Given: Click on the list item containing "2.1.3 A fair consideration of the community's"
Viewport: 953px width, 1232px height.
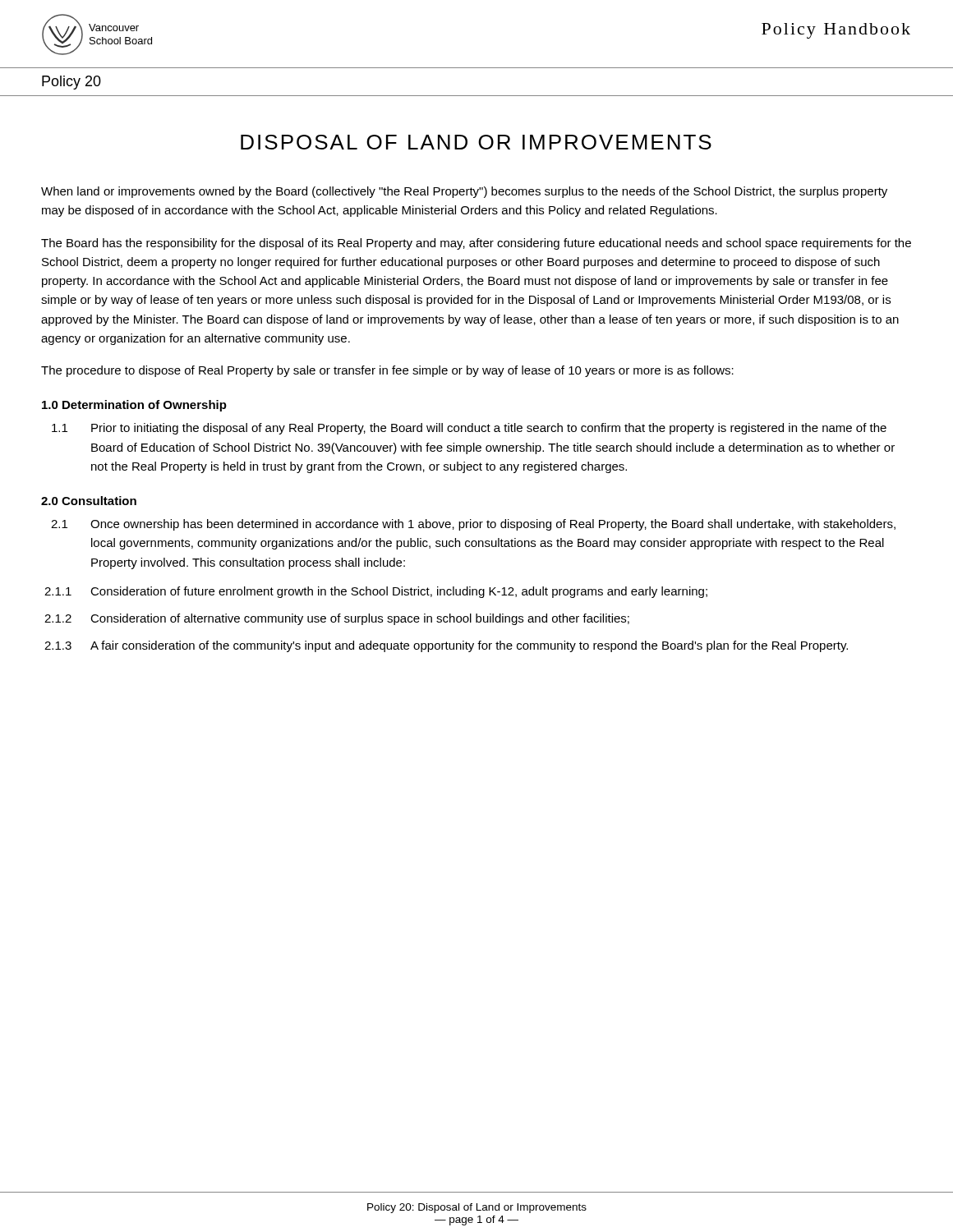Looking at the screenshot, I should (470, 646).
